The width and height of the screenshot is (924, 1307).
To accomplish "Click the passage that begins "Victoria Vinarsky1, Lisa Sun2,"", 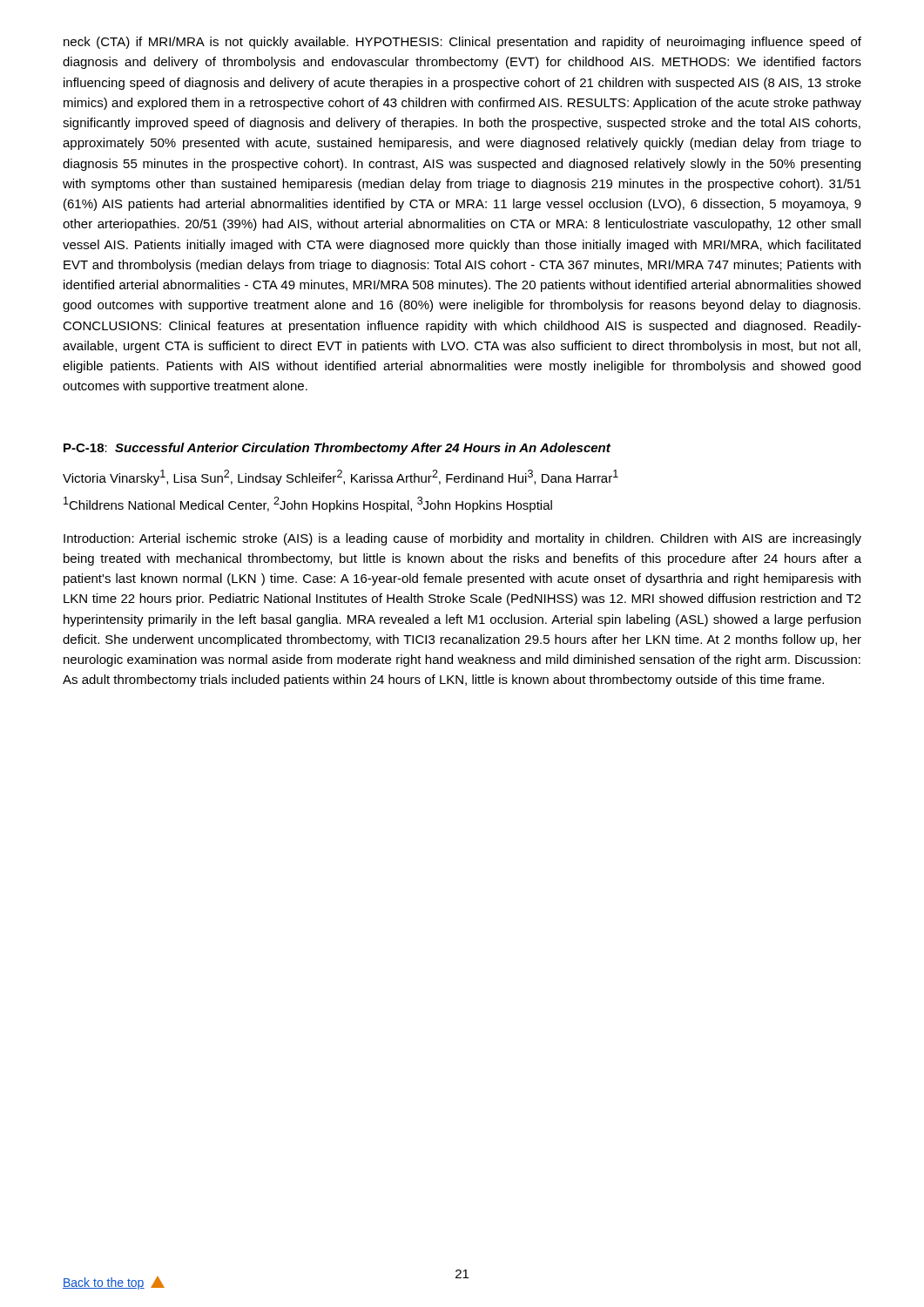I will pyautogui.click(x=341, y=477).
